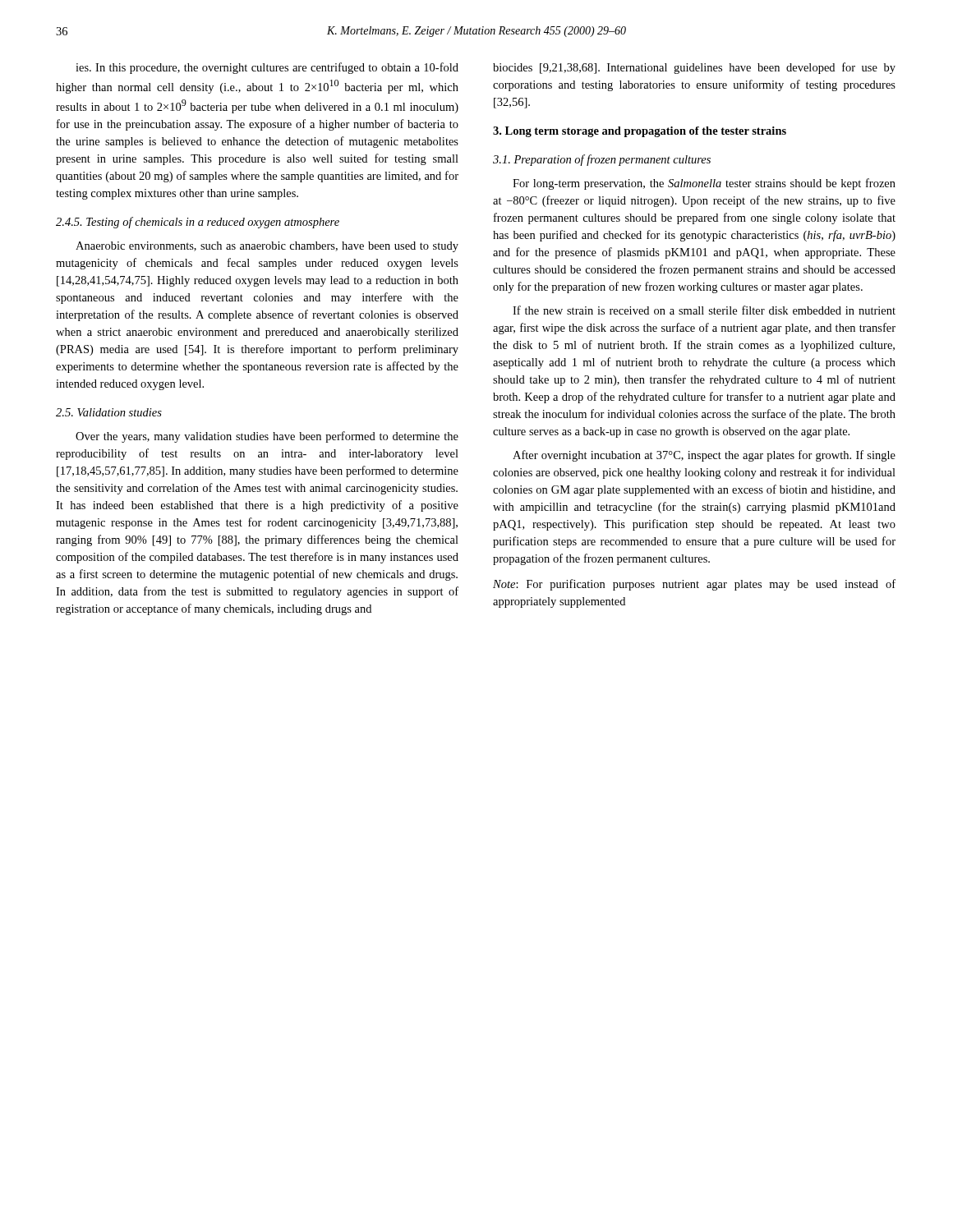This screenshot has width=953, height=1232.
Task: Select the block starting "Note: For purification"
Action: tap(694, 593)
